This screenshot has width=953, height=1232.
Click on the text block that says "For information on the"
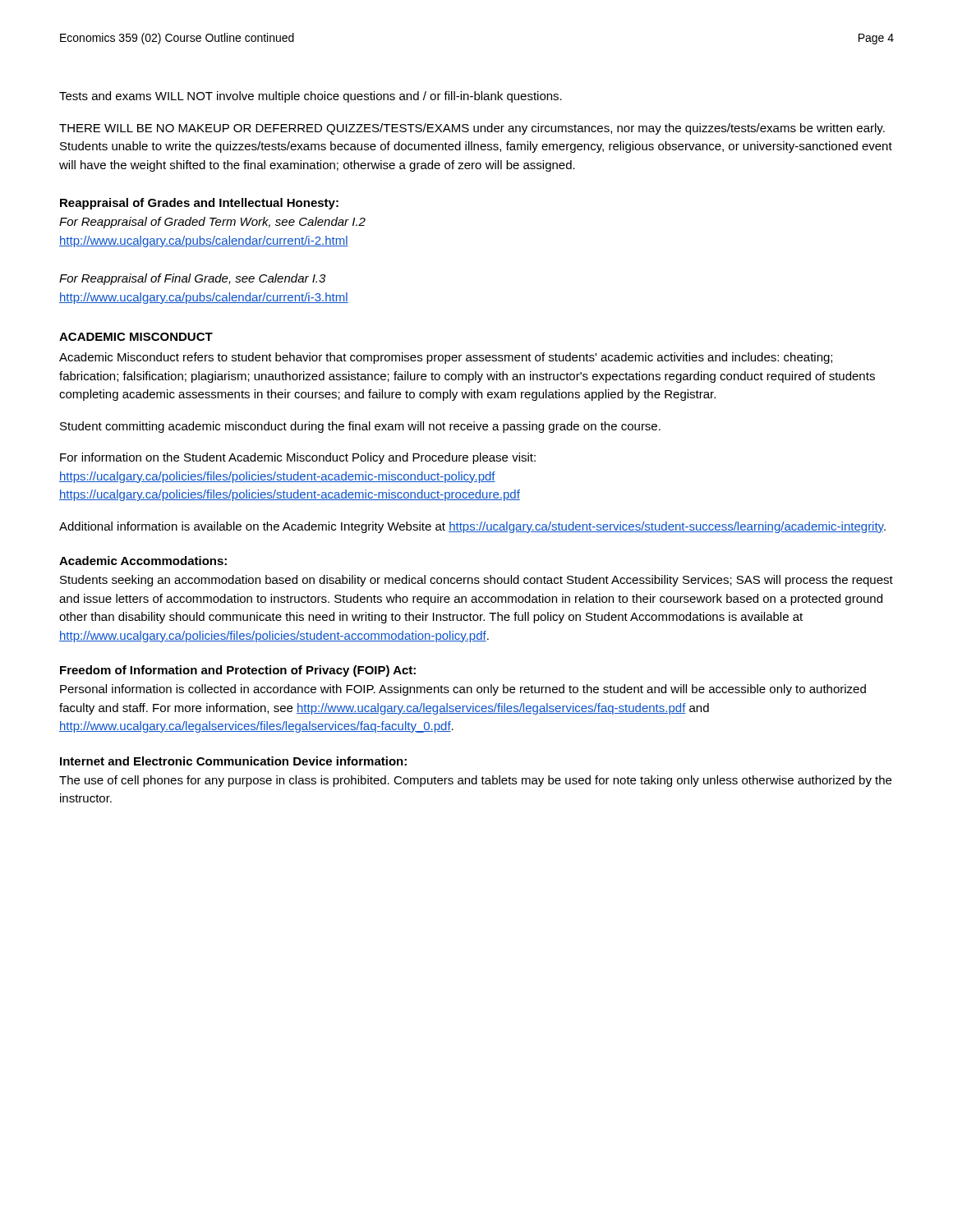pyautogui.click(x=298, y=476)
